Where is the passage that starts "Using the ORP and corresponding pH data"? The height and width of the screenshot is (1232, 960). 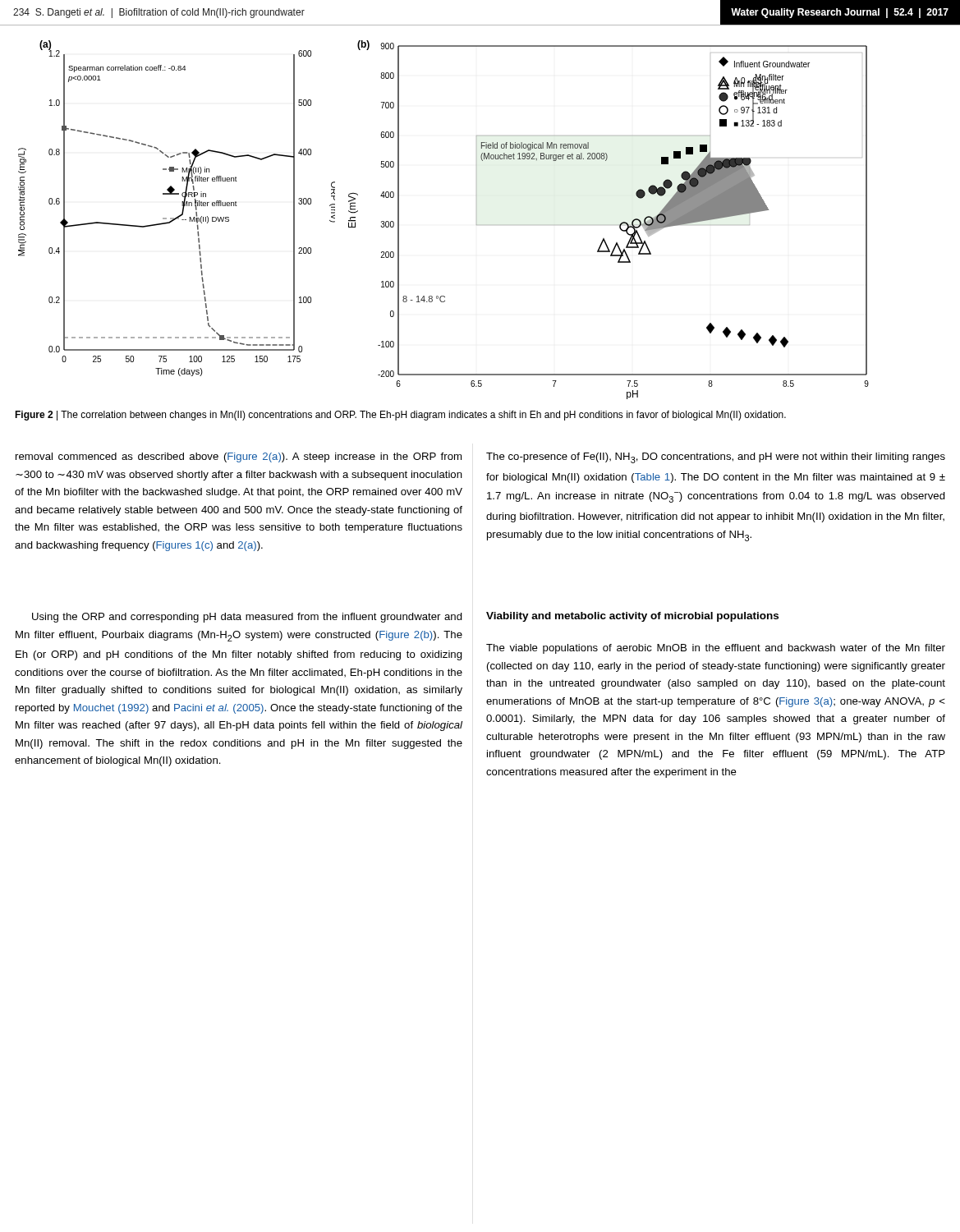coord(239,689)
